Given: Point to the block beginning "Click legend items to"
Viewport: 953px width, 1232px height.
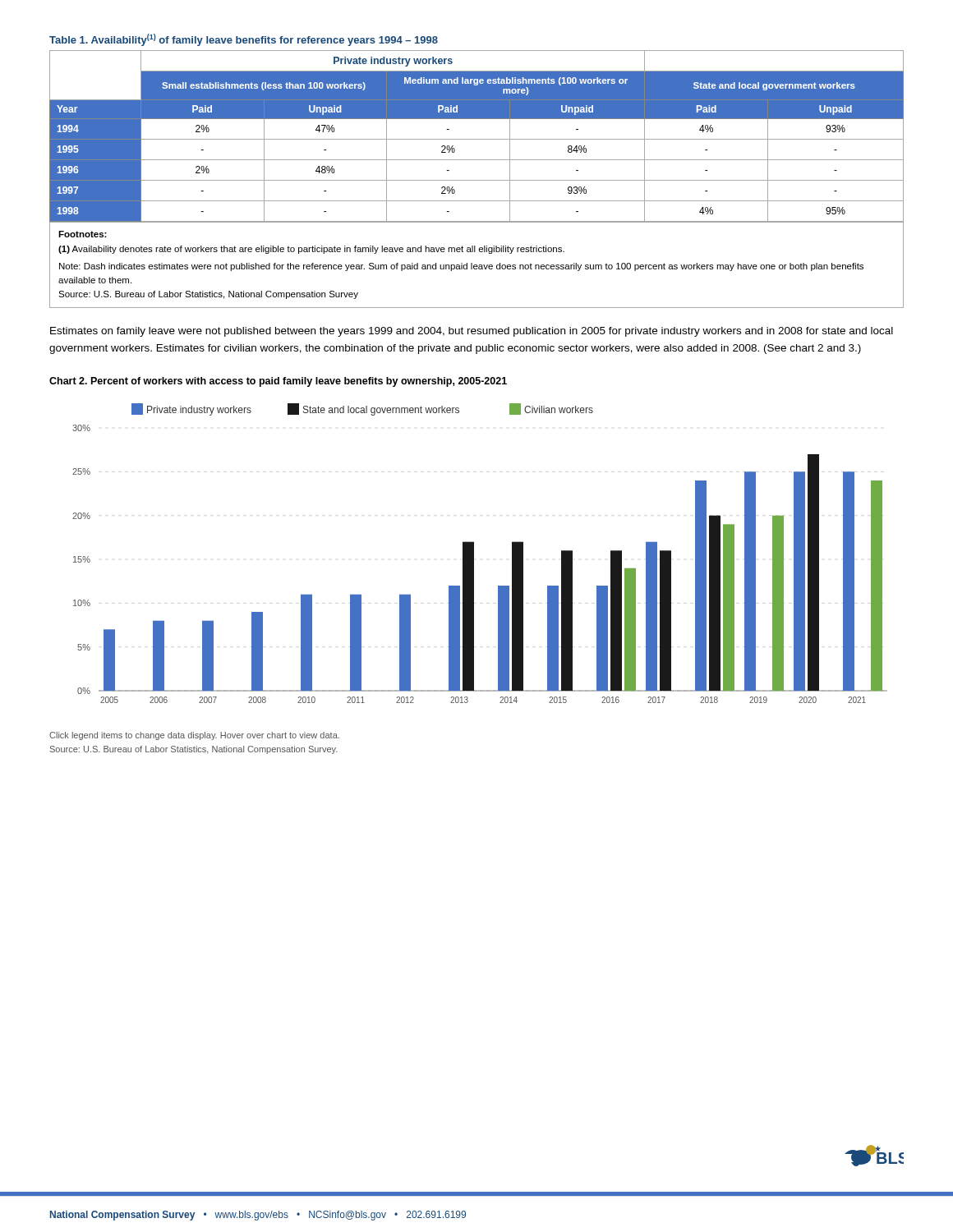Looking at the screenshot, I should [195, 742].
